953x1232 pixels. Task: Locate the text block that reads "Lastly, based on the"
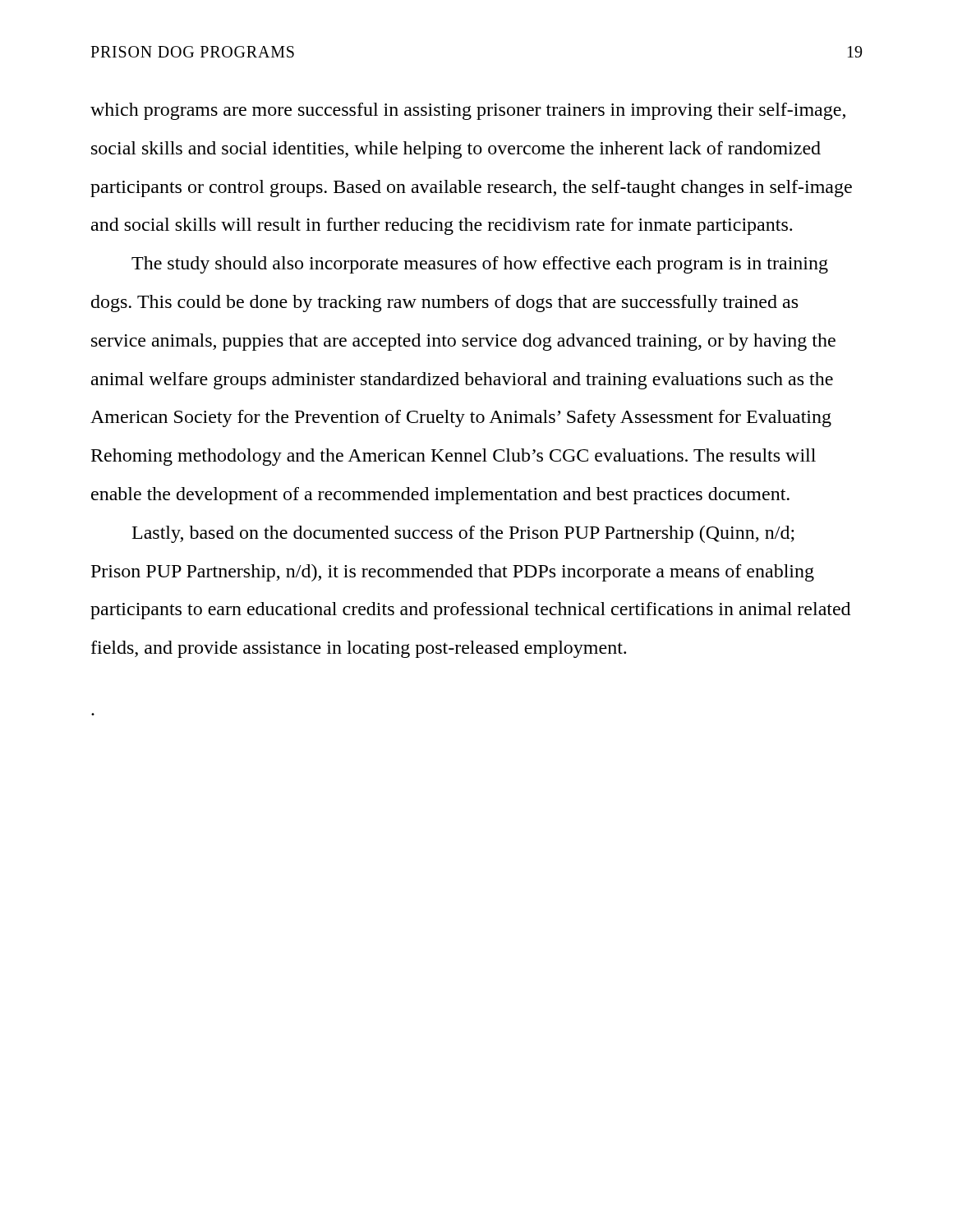463,534
